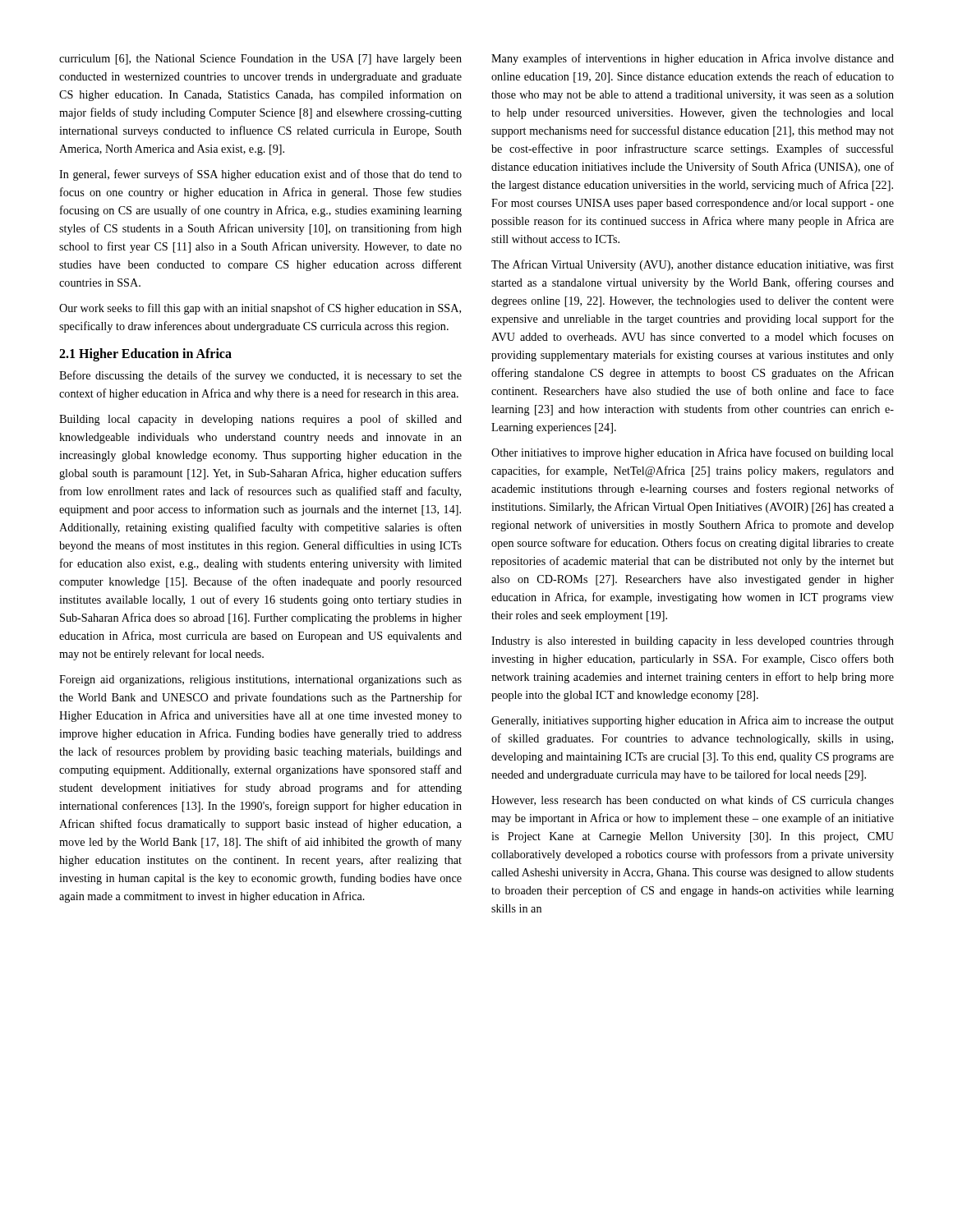
Task: Click on the text block that reads "curriculum [6], the National Science Foundation"
Action: tap(260, 103)
